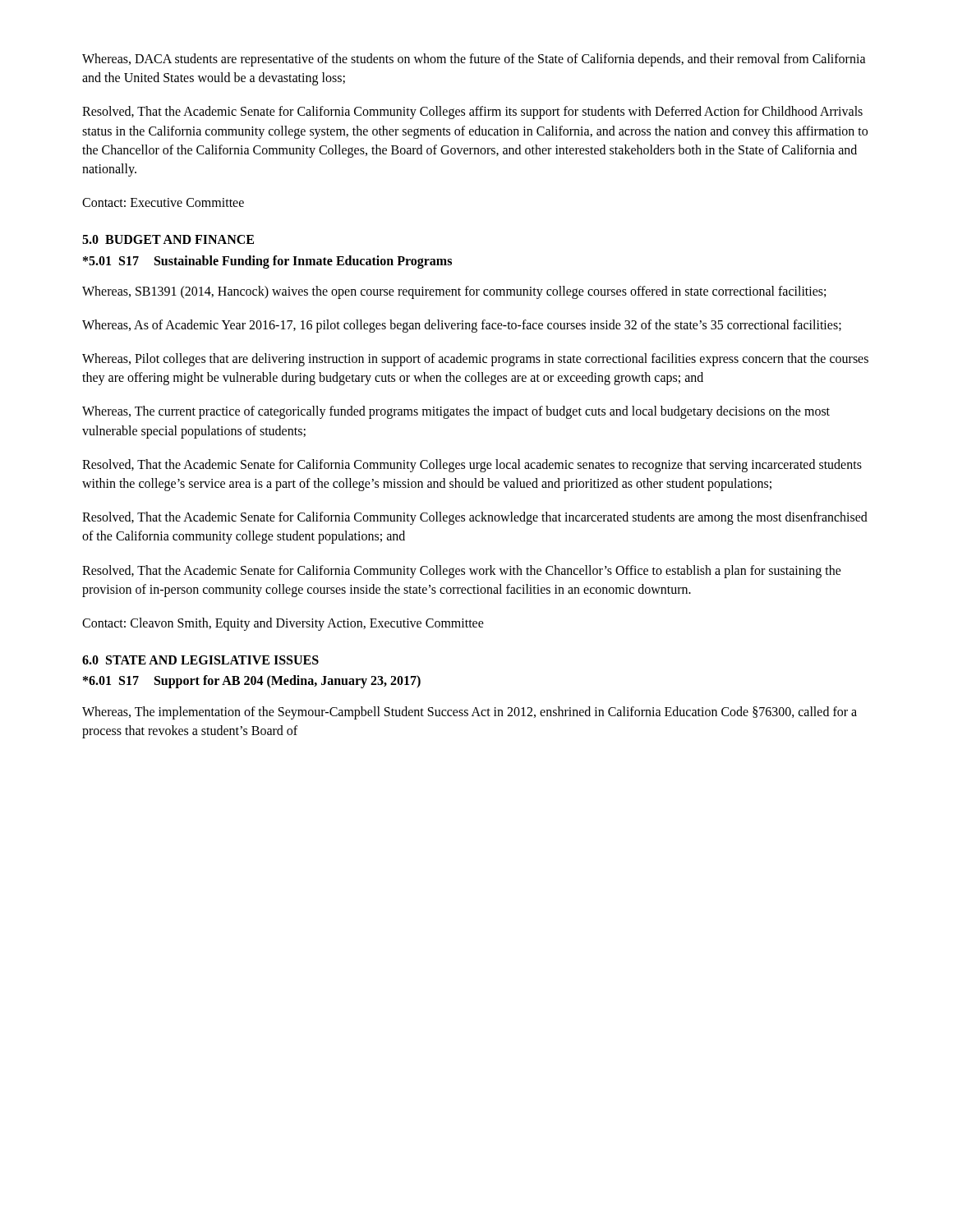This screenshot has width=953, height=1232.
Task: Select the passage starting "Whereas, Pilot colleges that are delivering instruction"
Action: tap(476, 368)
